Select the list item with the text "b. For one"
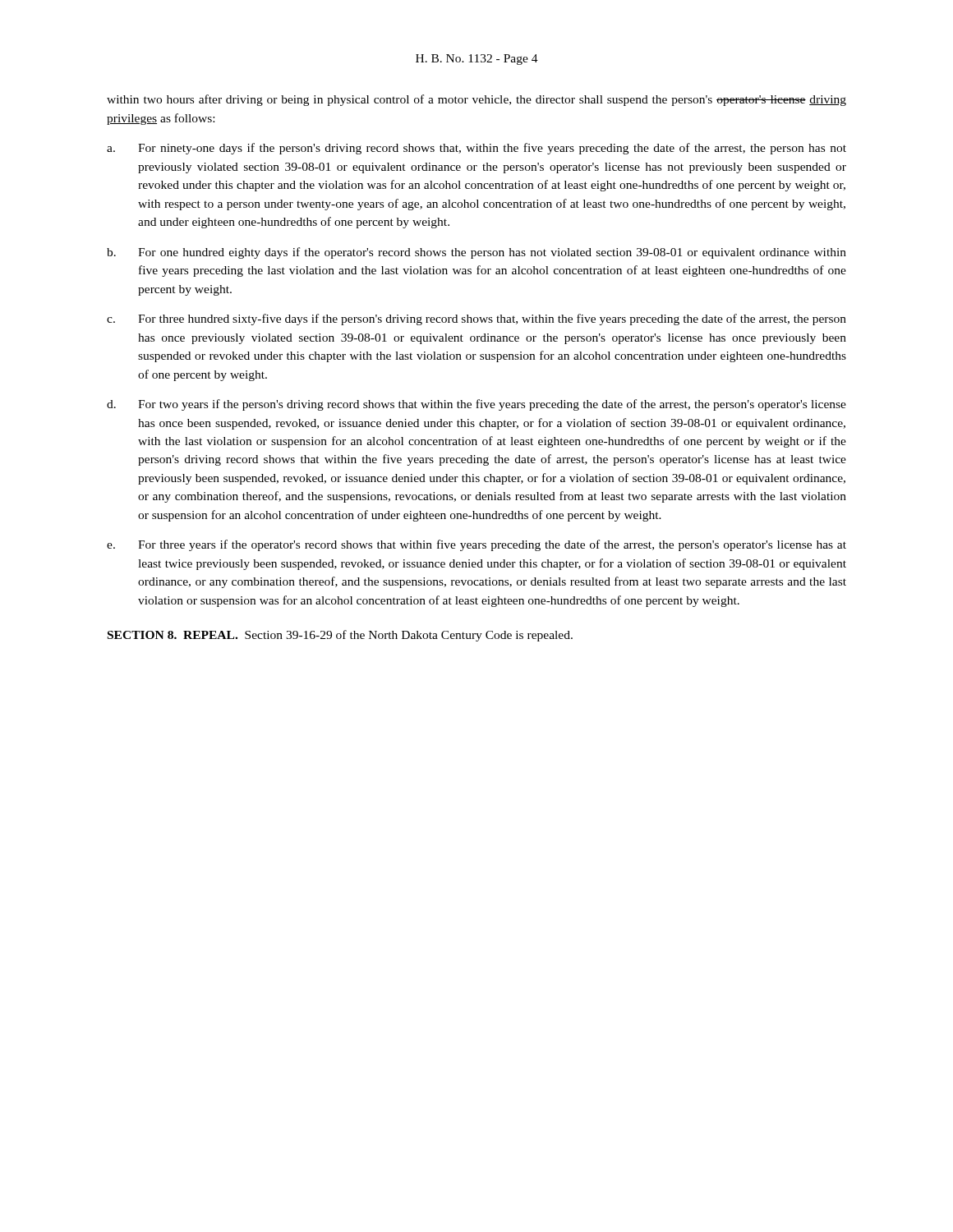Screen dimensions: 1232x953 click(x=476, y=271)
